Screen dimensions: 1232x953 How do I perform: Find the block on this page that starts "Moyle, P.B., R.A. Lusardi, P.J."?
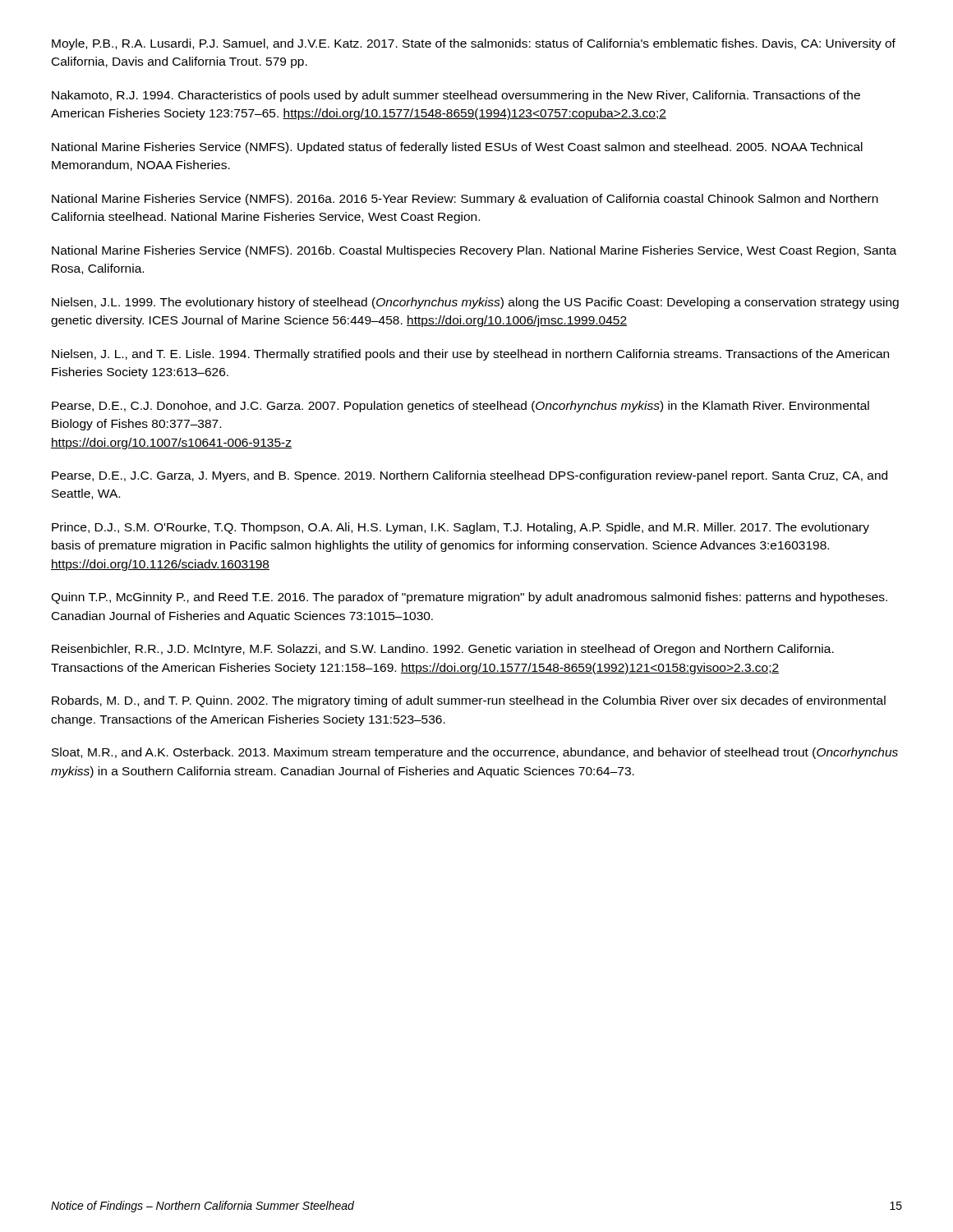[x=473, y=52]
